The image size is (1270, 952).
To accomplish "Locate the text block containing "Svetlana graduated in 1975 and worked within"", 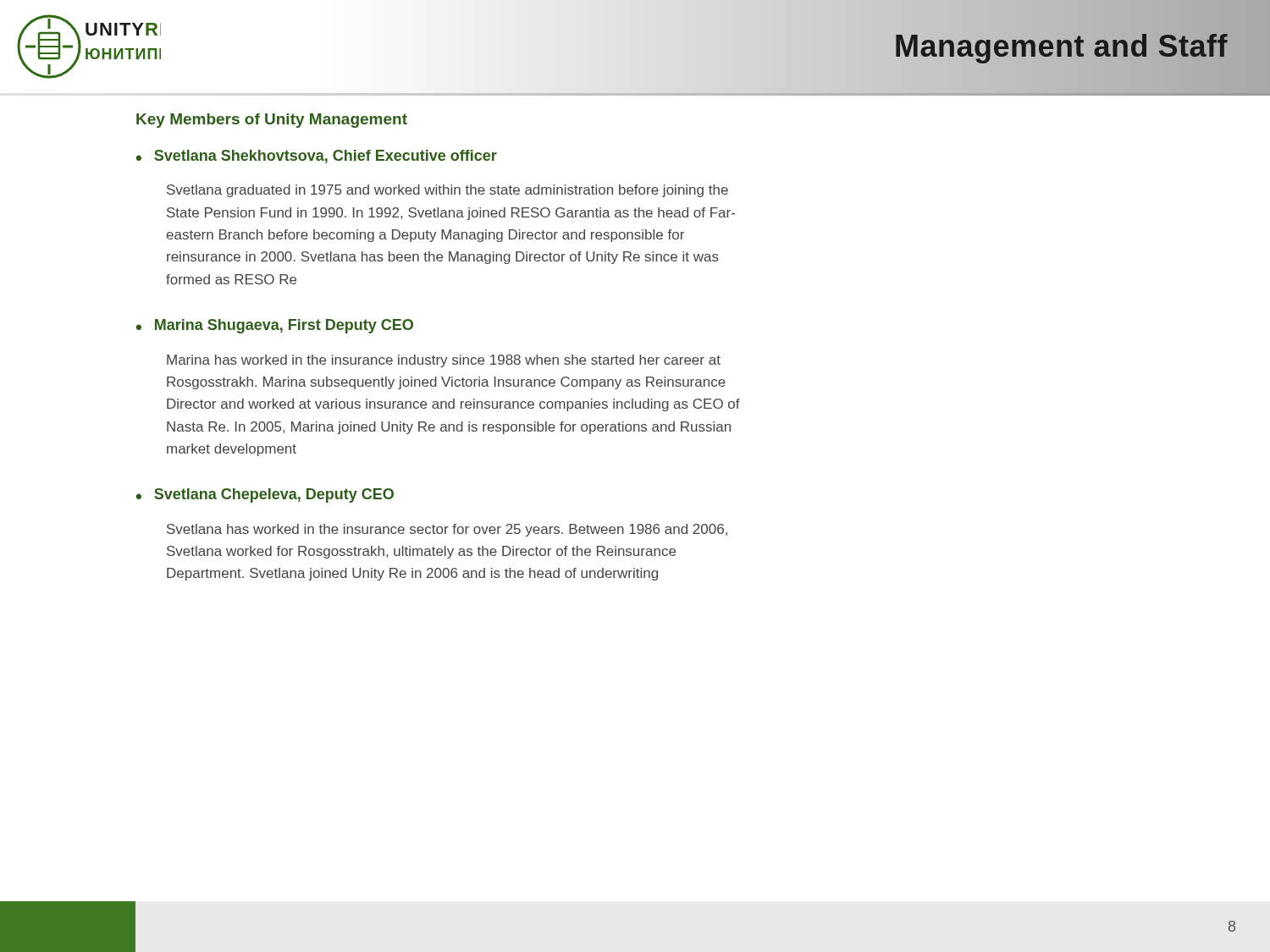I will point(451,235).
